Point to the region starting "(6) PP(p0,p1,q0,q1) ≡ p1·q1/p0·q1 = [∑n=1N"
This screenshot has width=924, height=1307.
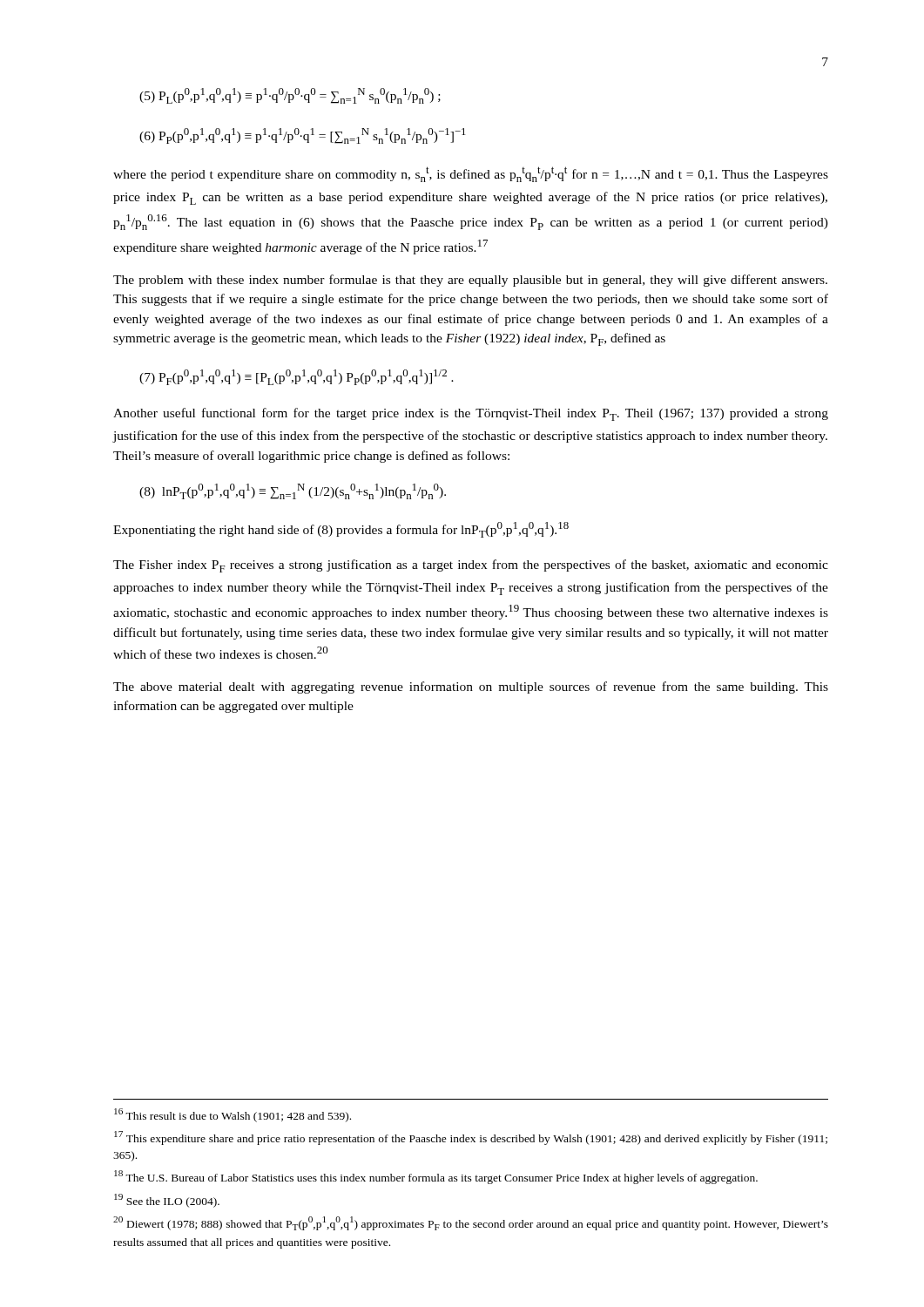click(303, 136)
